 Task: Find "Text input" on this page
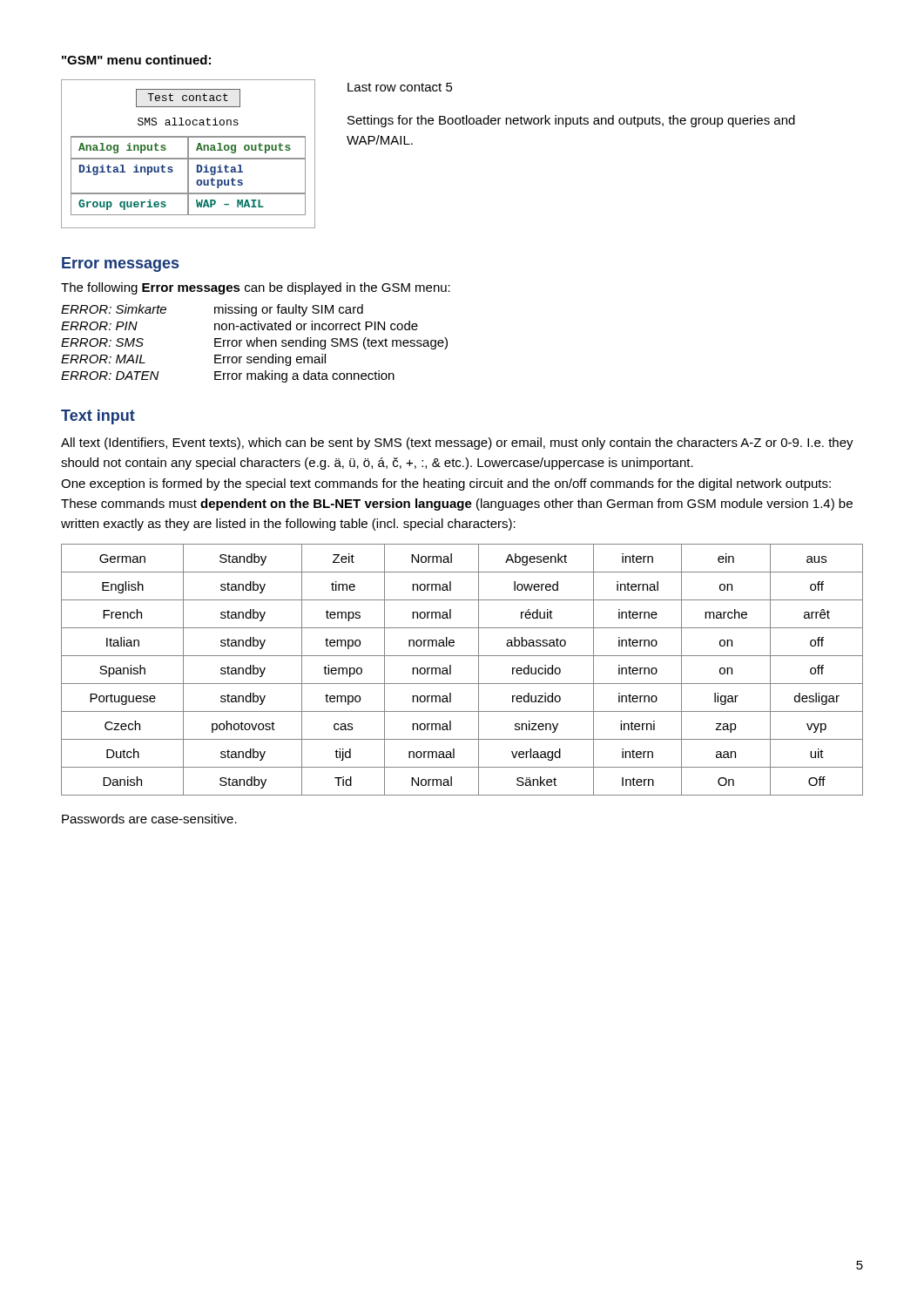[x=98, y=416]
